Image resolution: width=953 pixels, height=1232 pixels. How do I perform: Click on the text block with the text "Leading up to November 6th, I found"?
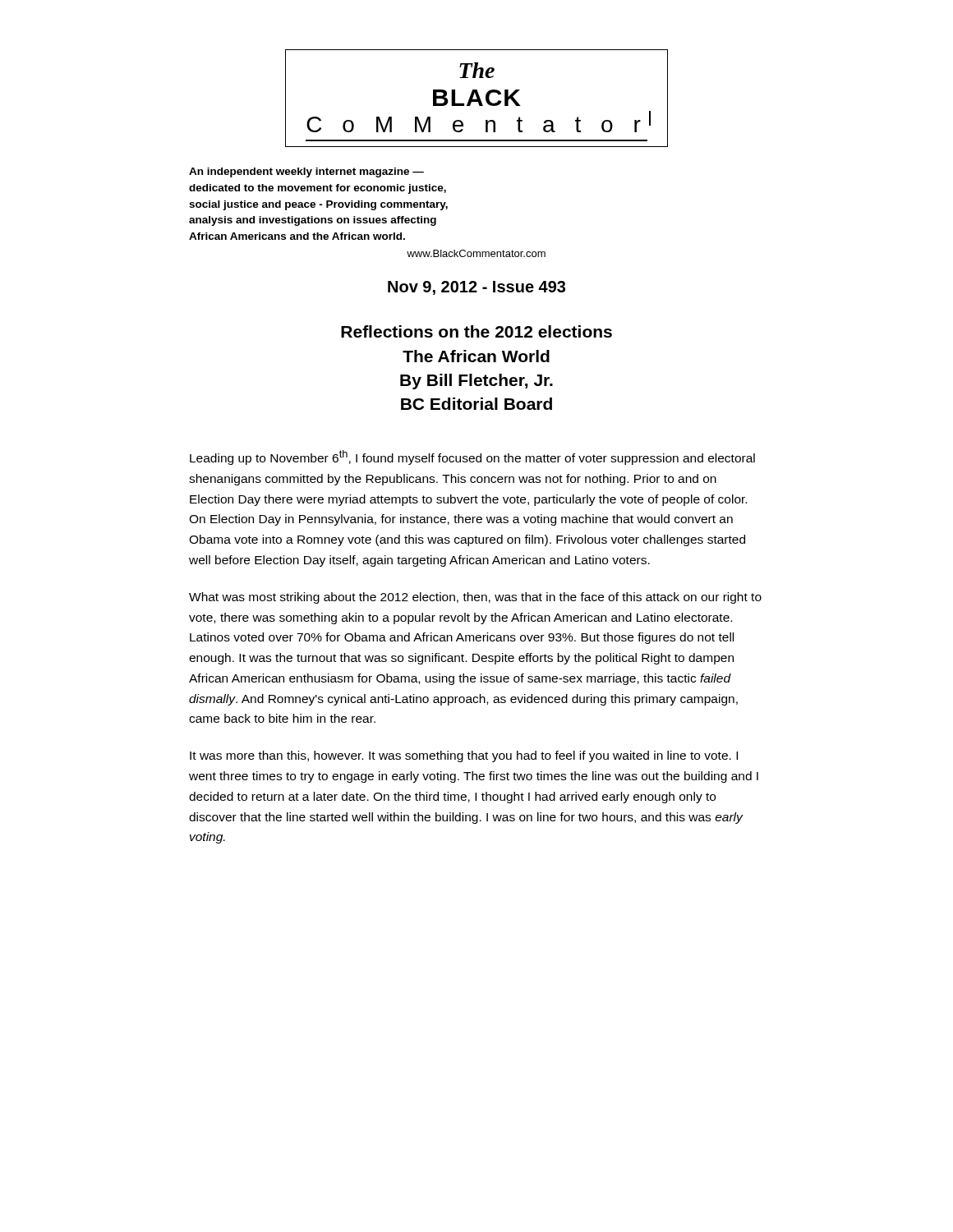[472, 507]
